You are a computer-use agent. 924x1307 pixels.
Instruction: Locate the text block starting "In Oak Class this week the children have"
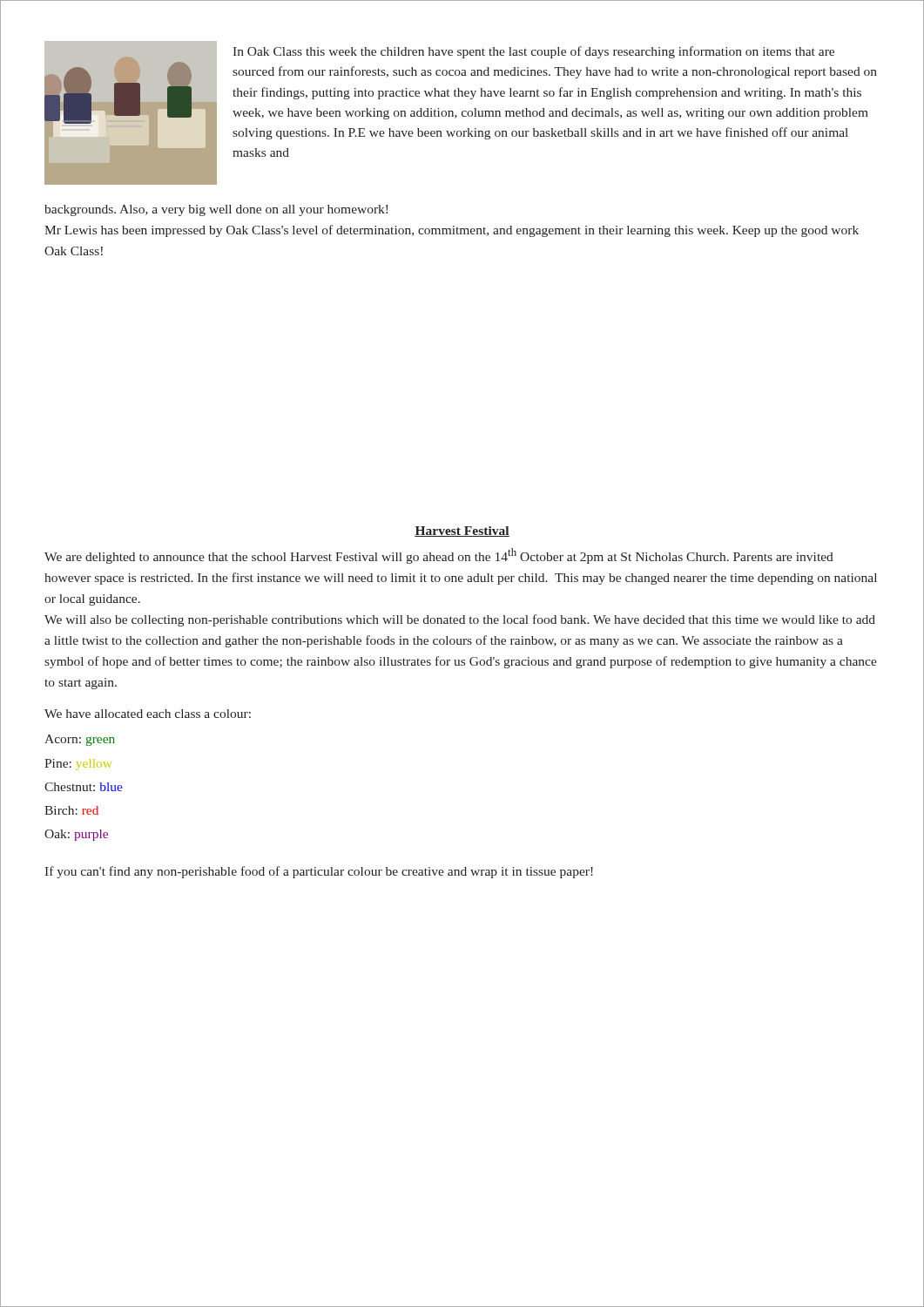tap(555, 102)
